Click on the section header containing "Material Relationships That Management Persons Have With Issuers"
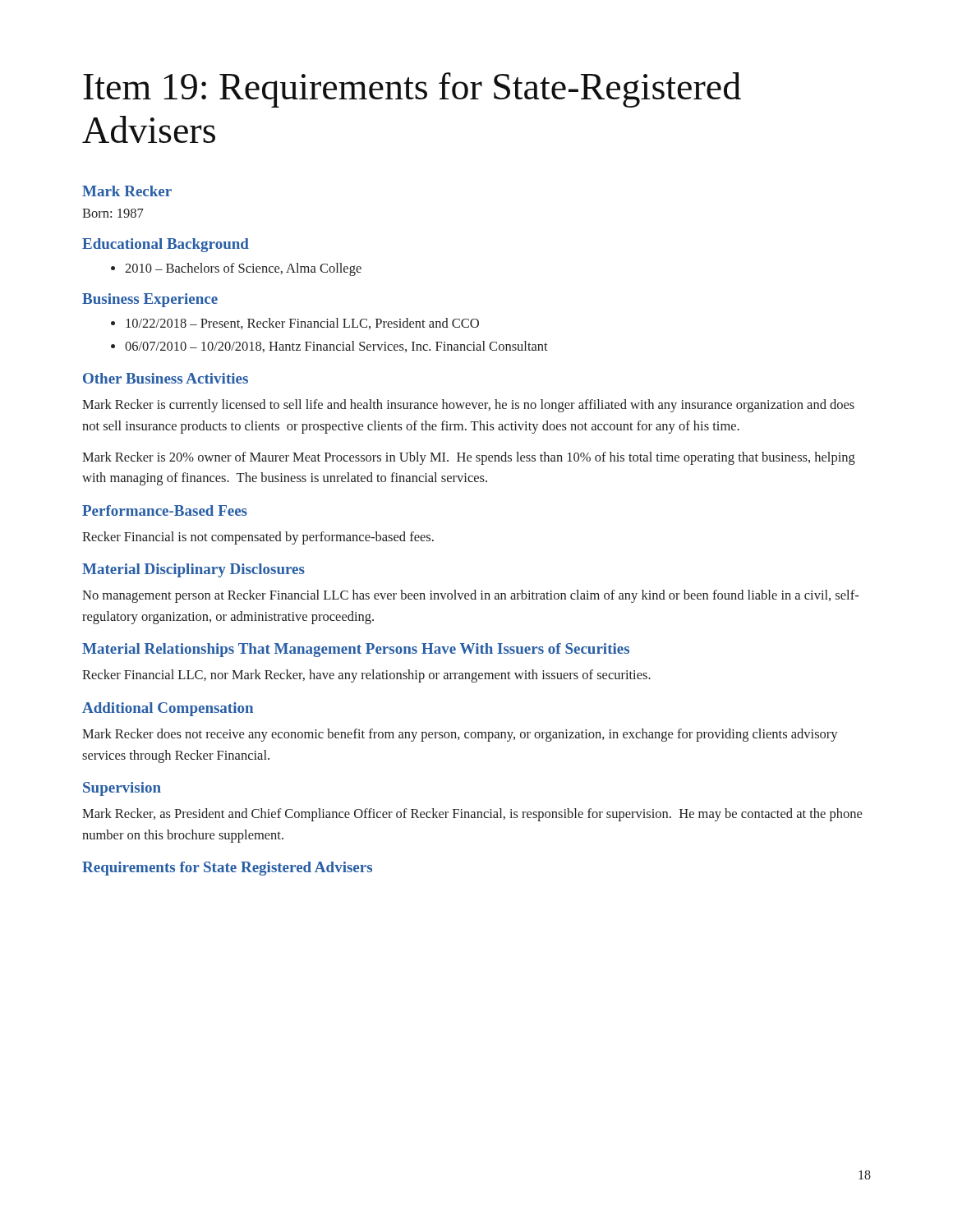The width and height of the screenshot is (953, 1232). coord(356,649)
